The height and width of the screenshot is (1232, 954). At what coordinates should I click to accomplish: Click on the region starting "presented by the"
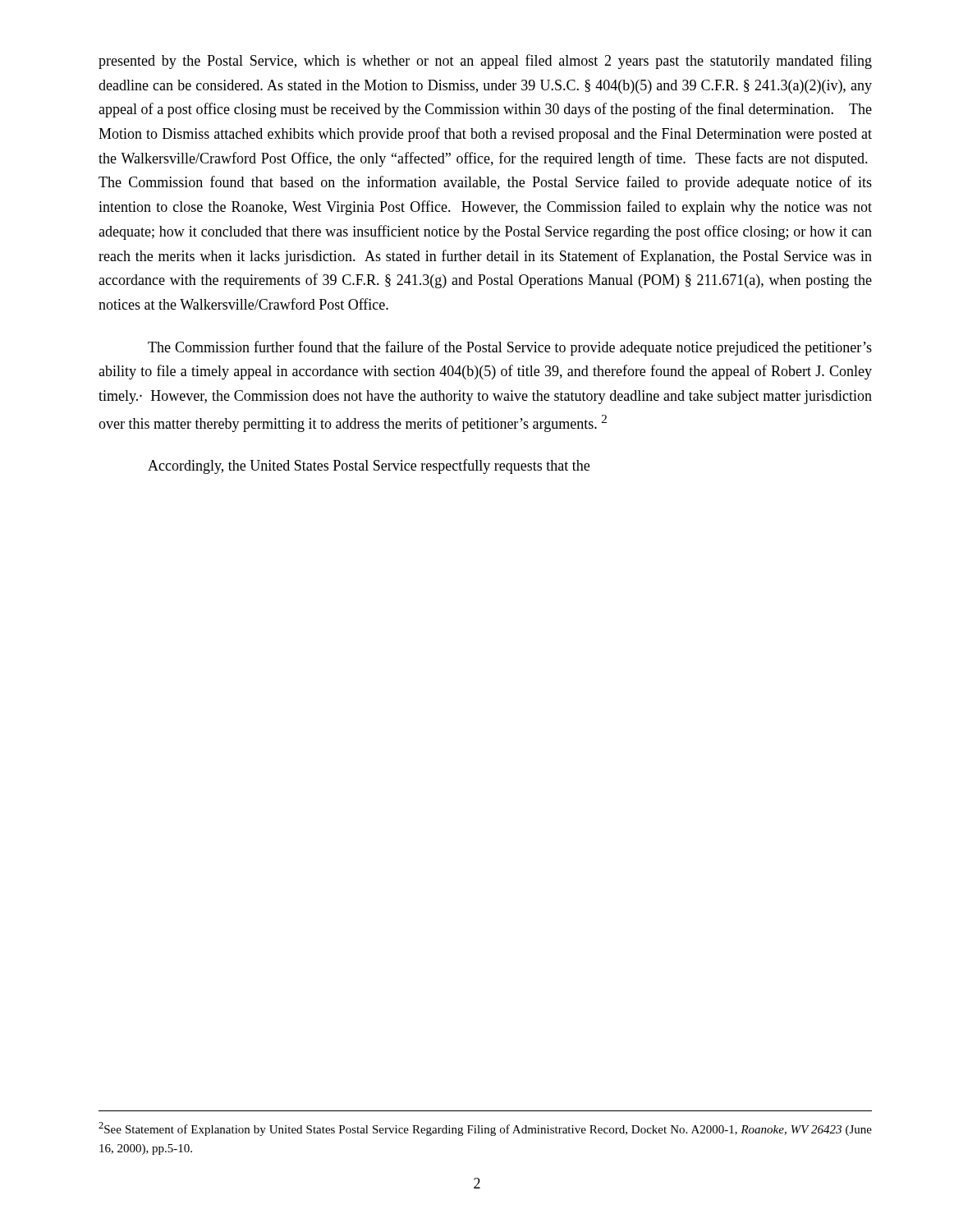coord(485,183)
